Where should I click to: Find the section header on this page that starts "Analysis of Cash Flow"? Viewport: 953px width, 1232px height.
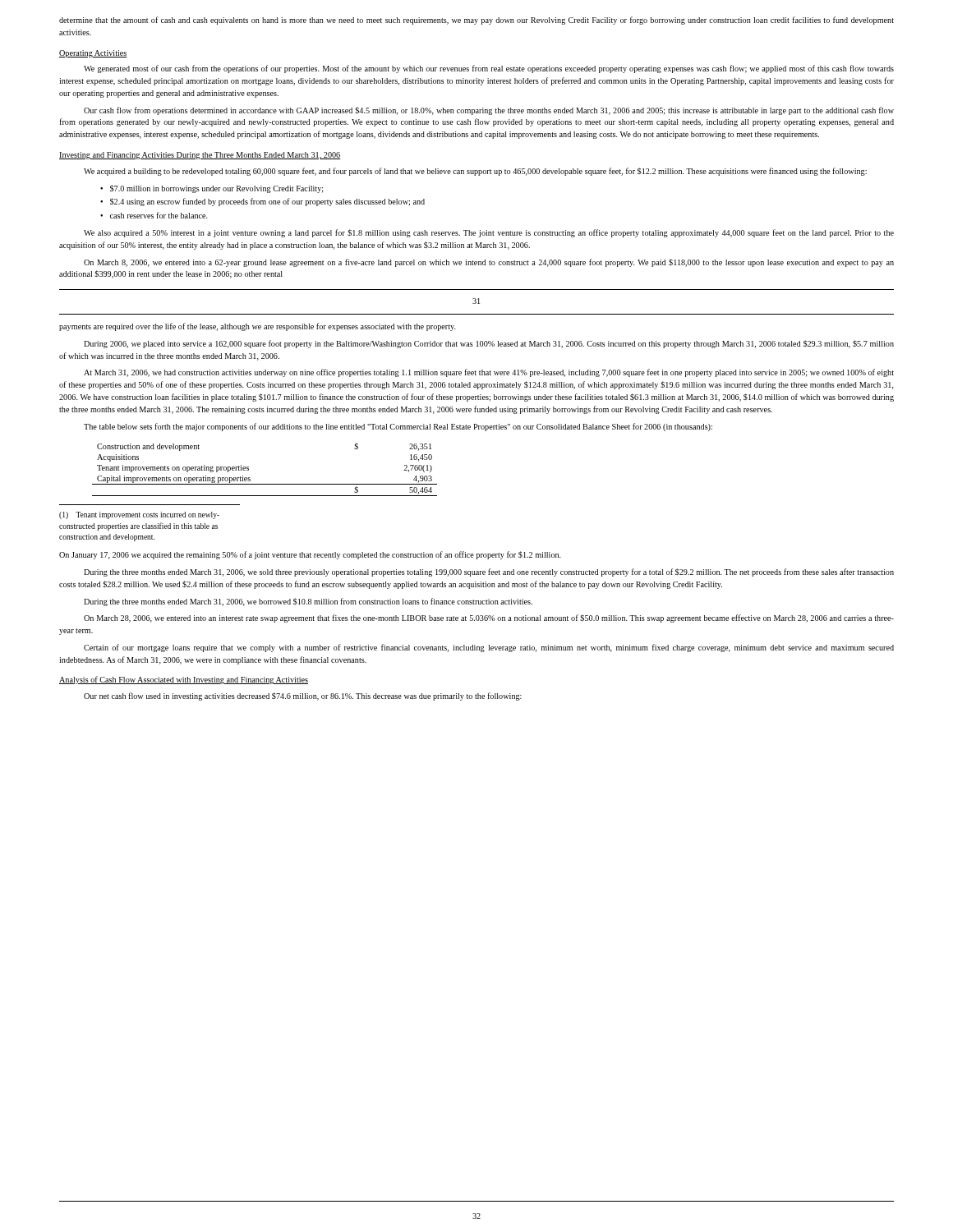(184, 680)
